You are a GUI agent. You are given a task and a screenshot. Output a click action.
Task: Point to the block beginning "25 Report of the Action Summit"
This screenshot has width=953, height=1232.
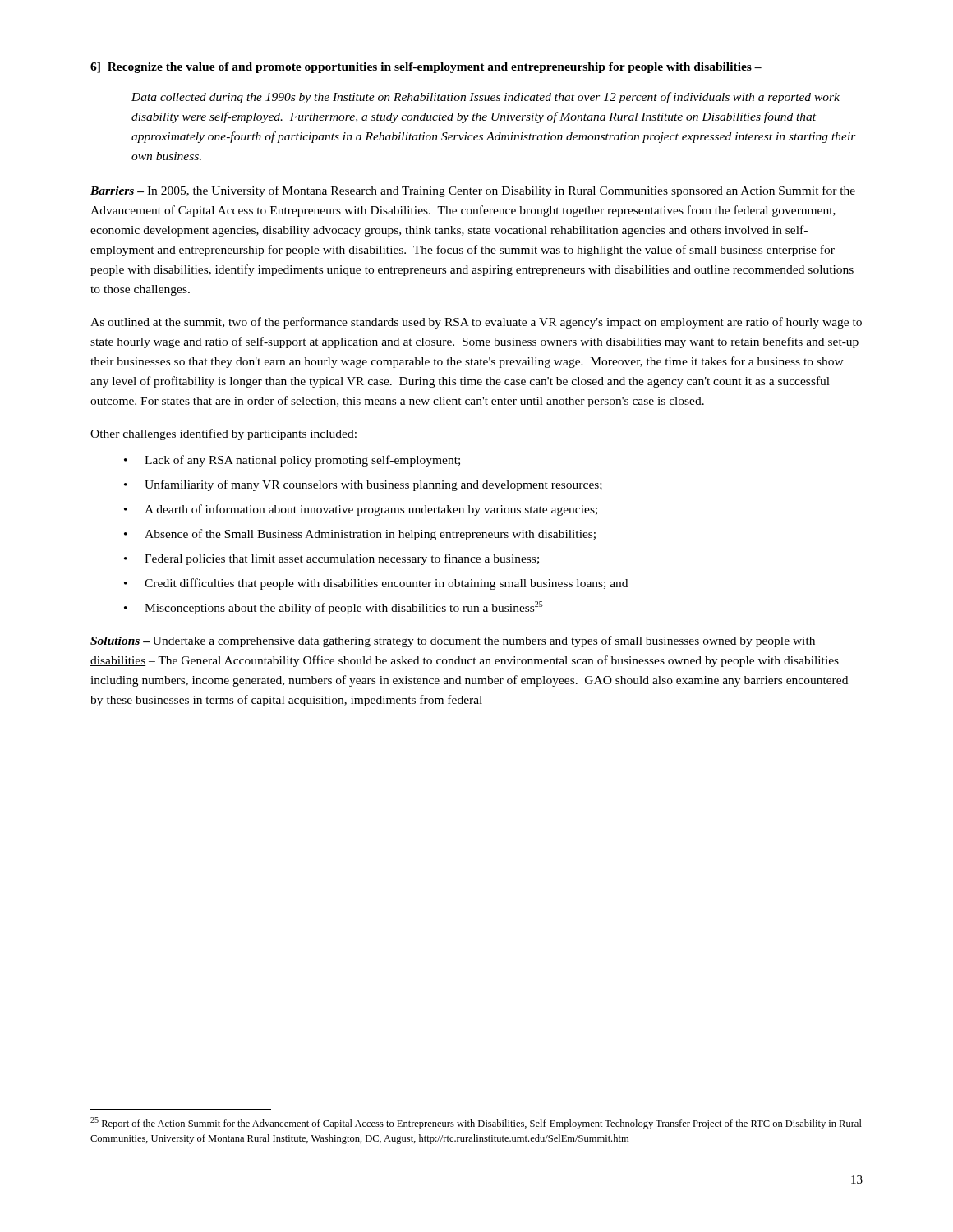(476, 1130)
